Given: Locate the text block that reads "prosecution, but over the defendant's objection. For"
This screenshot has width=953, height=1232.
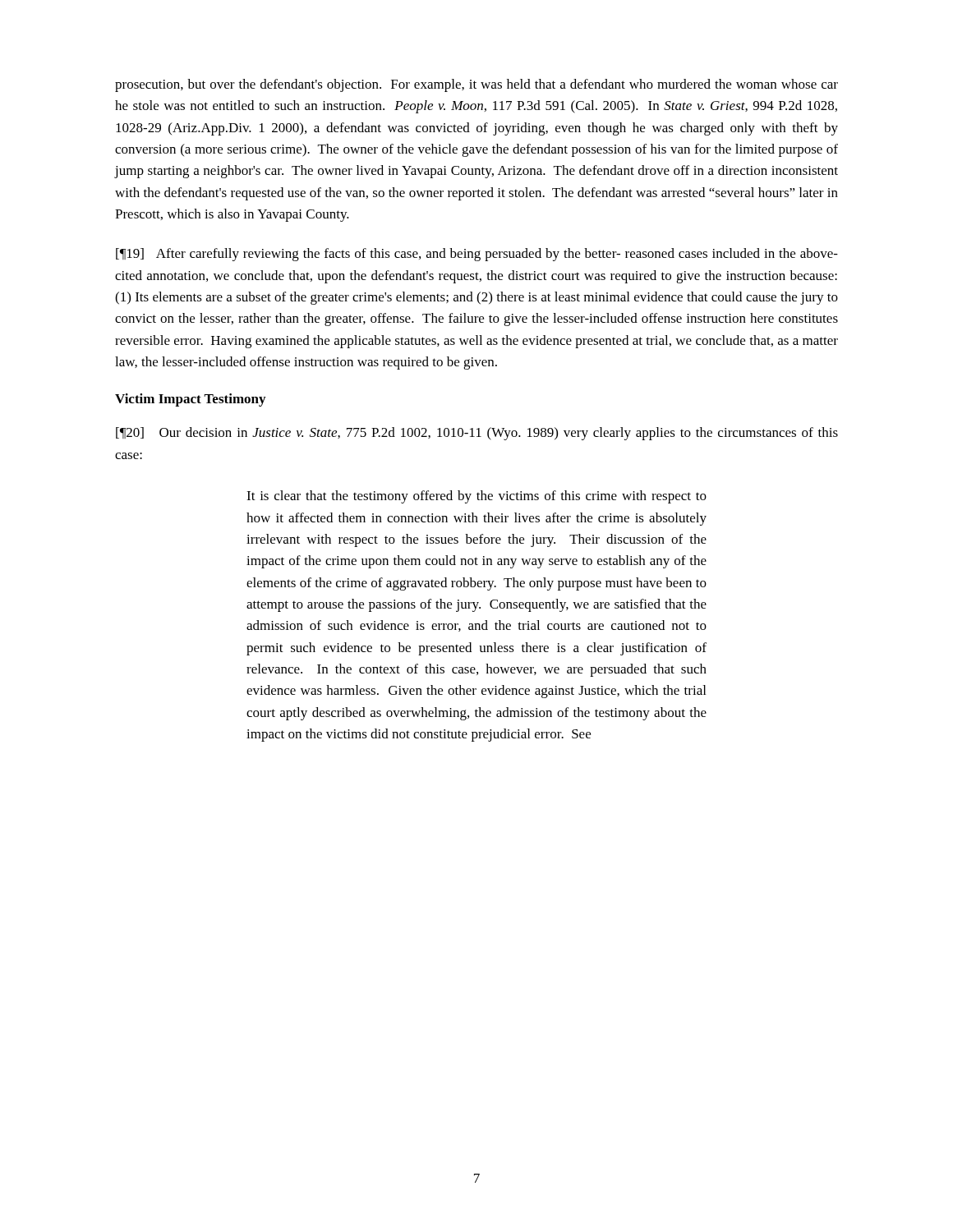Looking at the screenshot, I should (x=476, y=149).
